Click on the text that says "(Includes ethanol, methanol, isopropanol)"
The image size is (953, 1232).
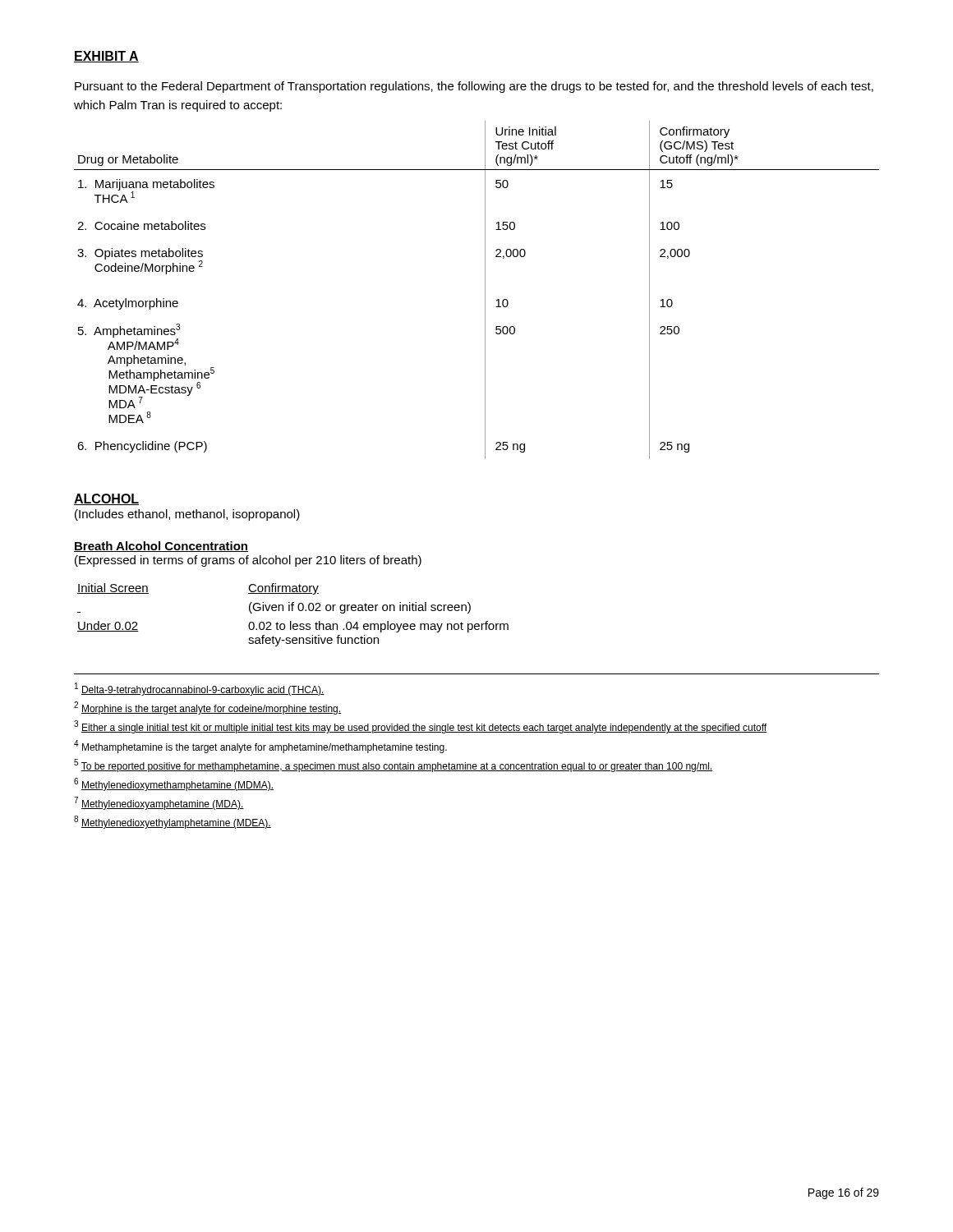click(187, 514)
